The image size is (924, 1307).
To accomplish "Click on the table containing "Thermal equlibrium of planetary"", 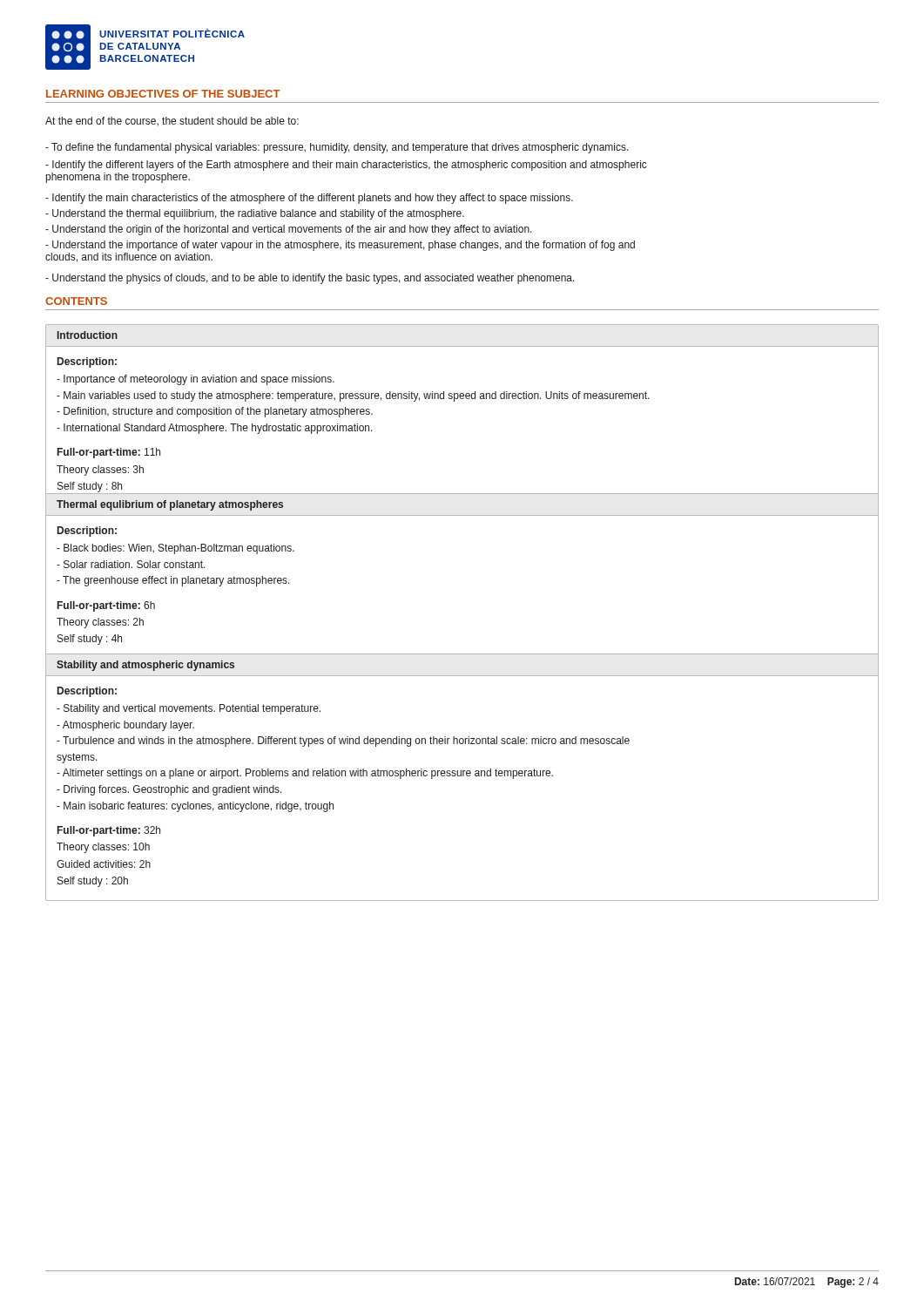I will (462, 584).
